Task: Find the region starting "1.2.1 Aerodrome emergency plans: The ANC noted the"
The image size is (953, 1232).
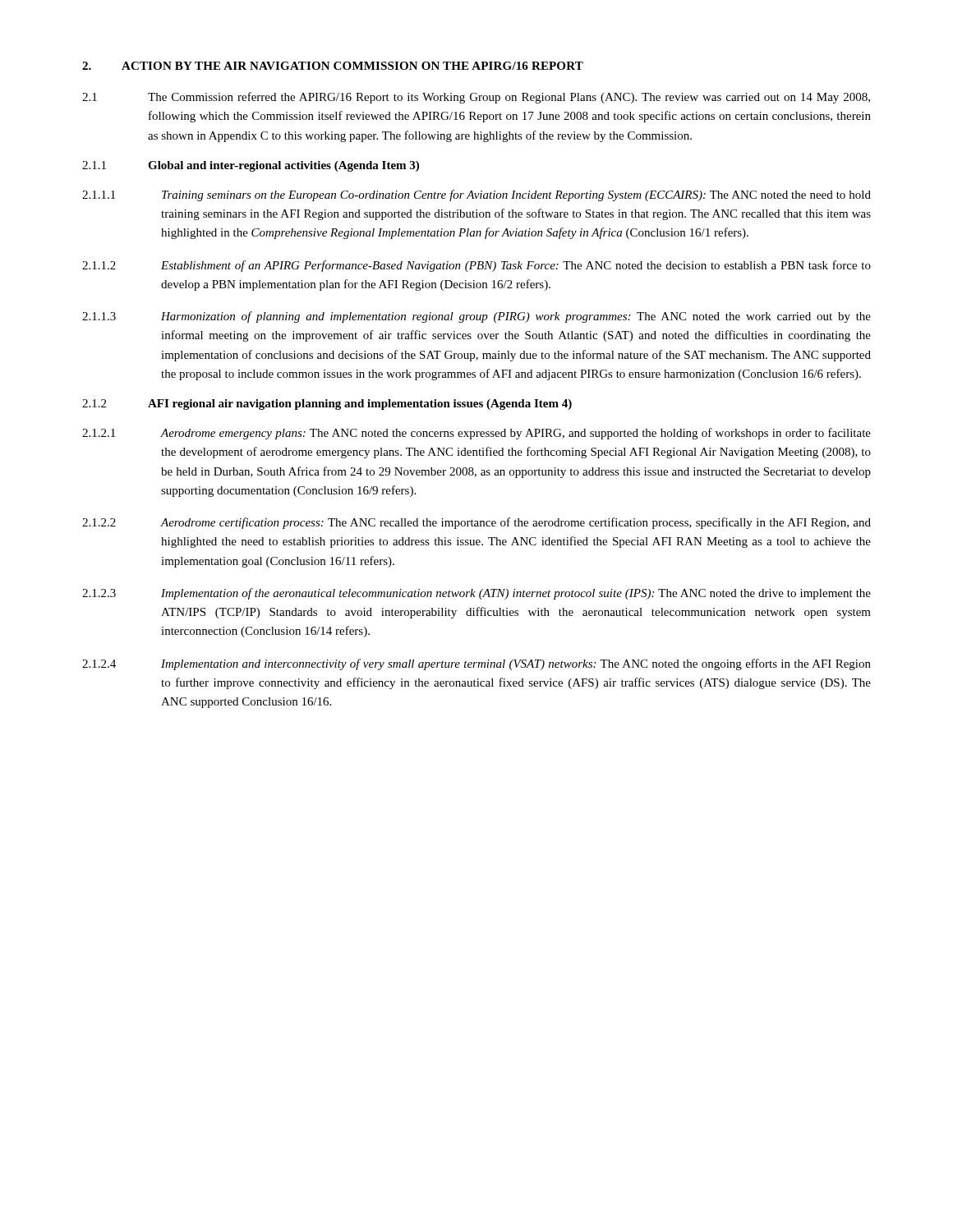Action: 476,462
